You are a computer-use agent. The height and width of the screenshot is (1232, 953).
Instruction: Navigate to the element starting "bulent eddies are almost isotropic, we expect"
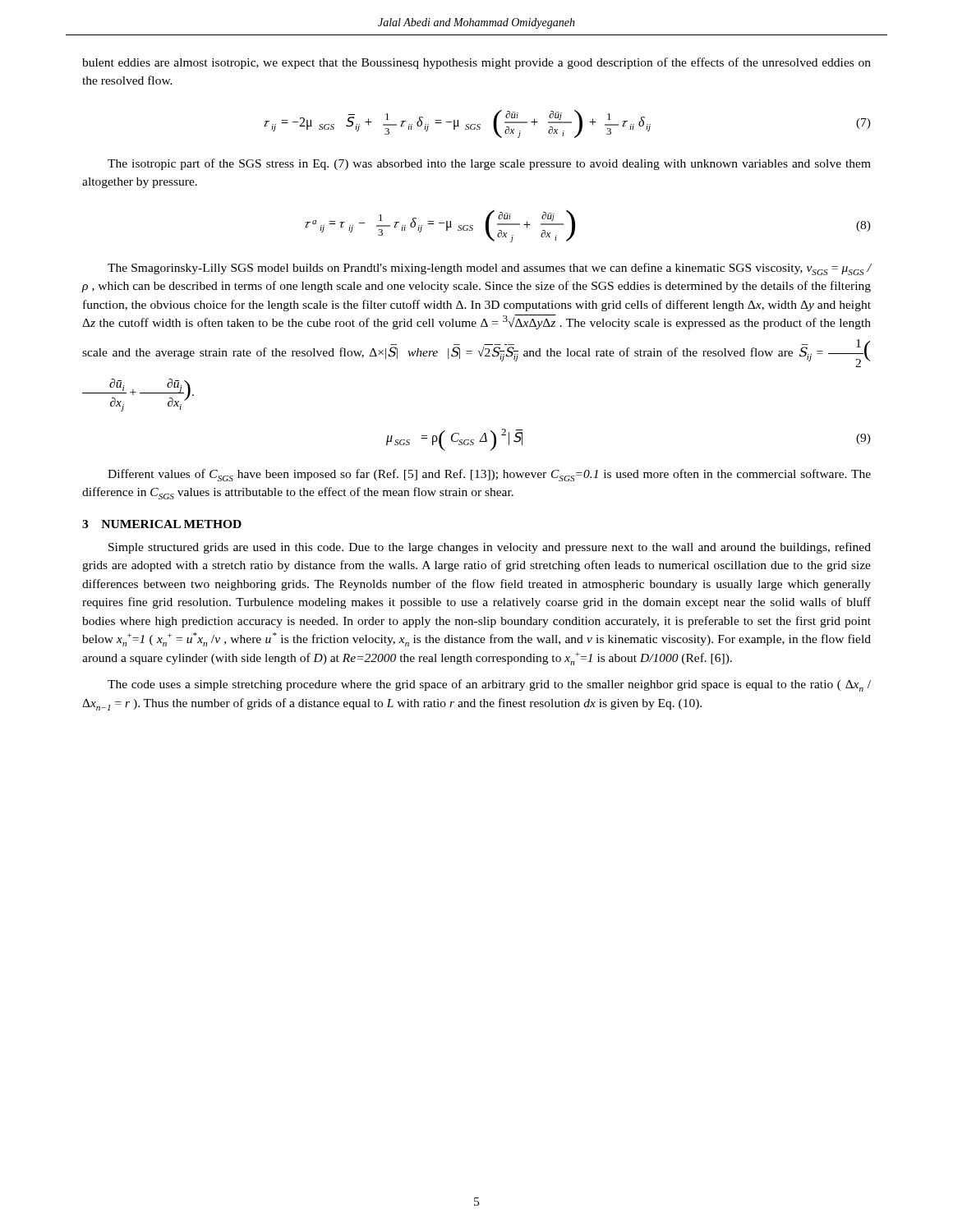(x=476, y=71)
